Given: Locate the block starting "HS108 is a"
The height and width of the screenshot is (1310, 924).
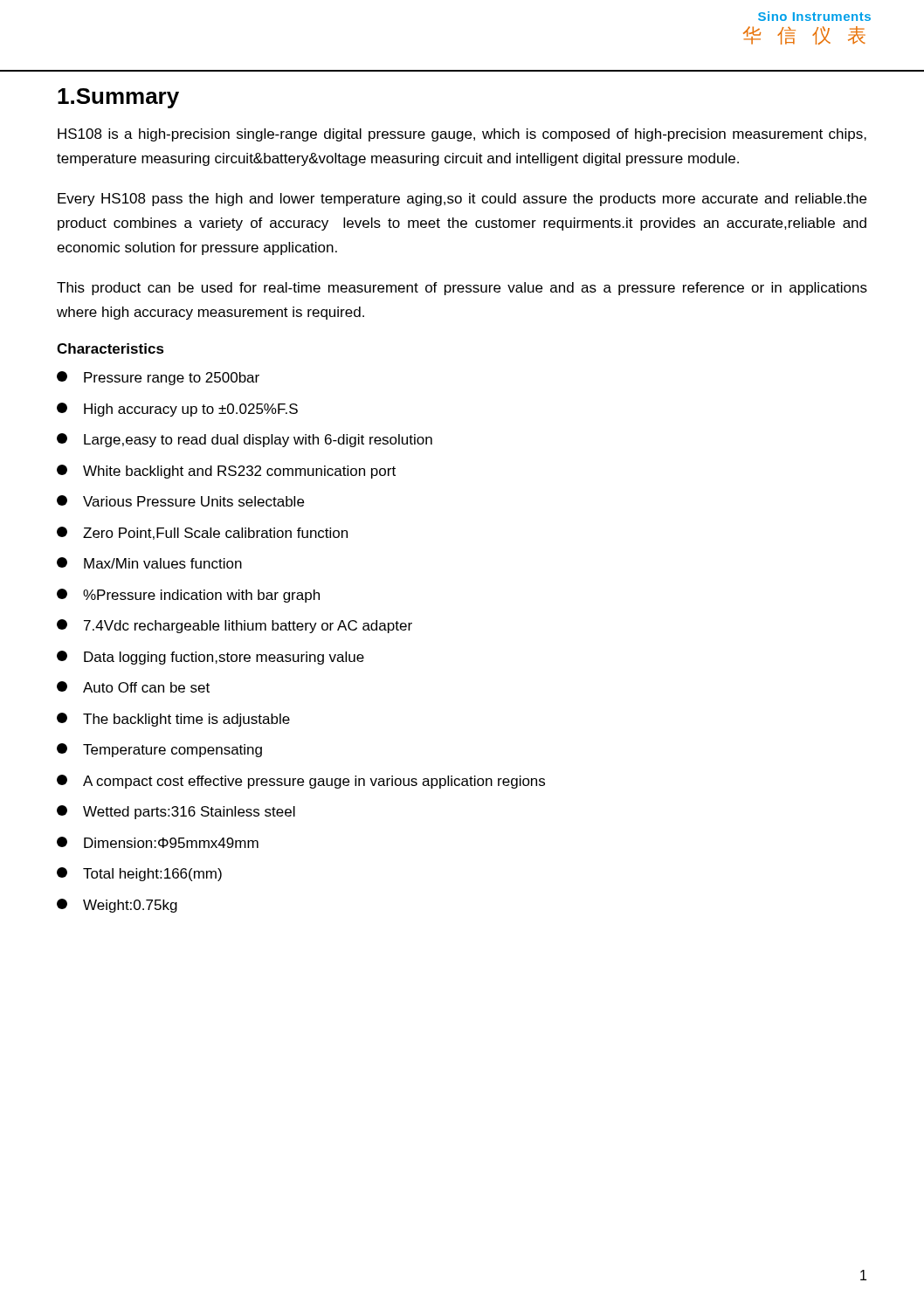Looking at the screenshot, I should coord(462,146).
